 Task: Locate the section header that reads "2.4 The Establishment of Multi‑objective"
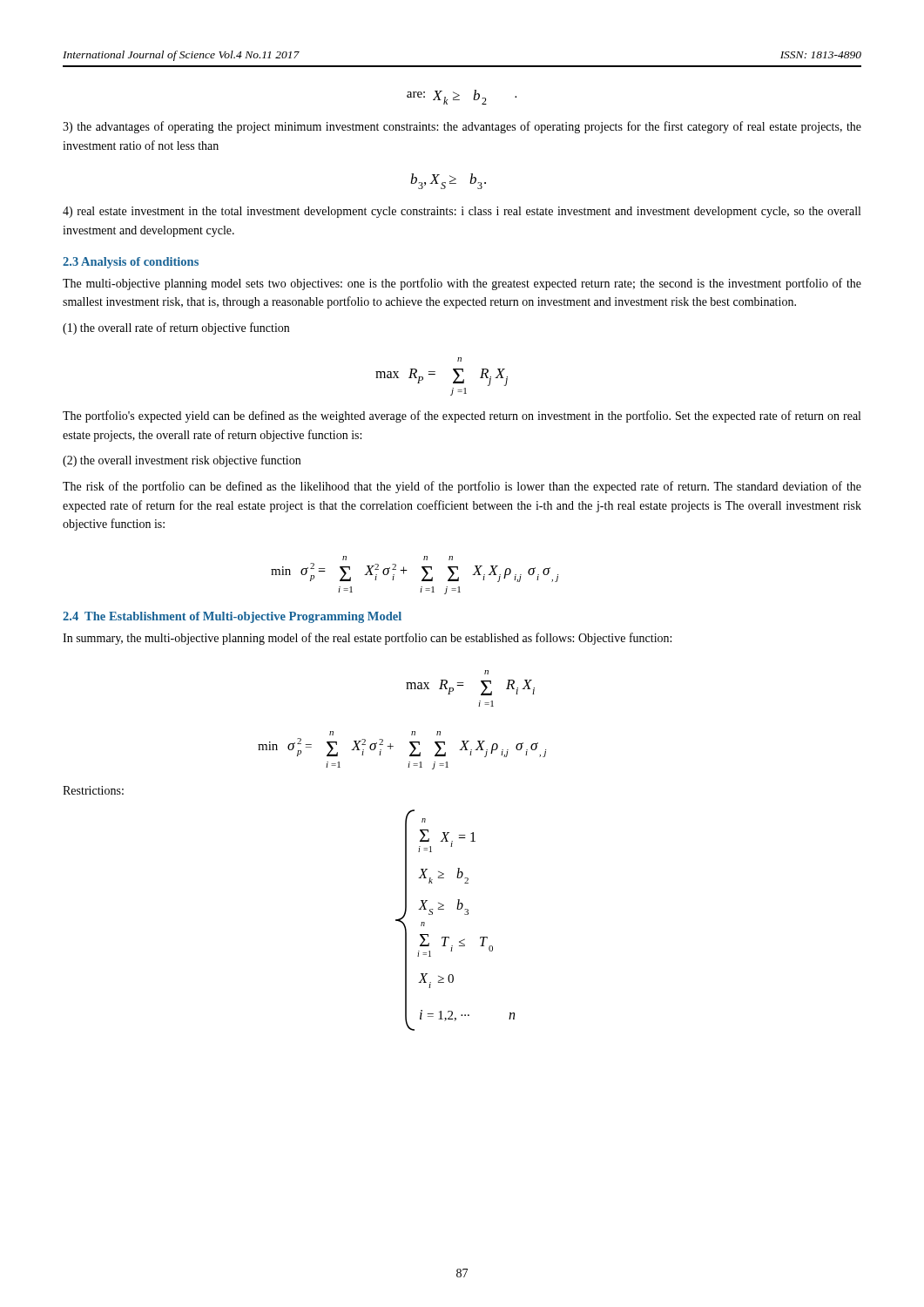pos(232,616)
